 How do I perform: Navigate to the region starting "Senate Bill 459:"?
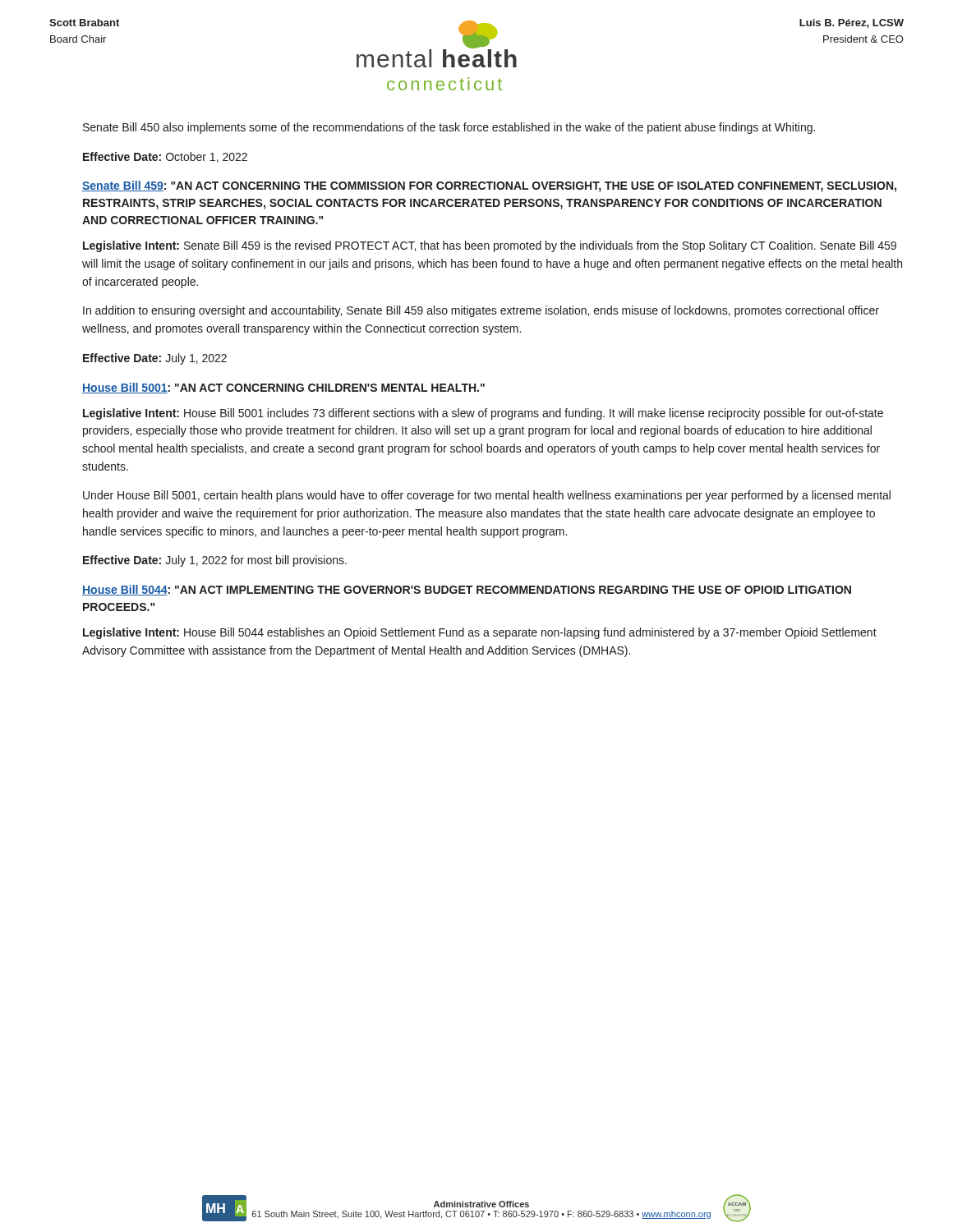pos(490,203)
